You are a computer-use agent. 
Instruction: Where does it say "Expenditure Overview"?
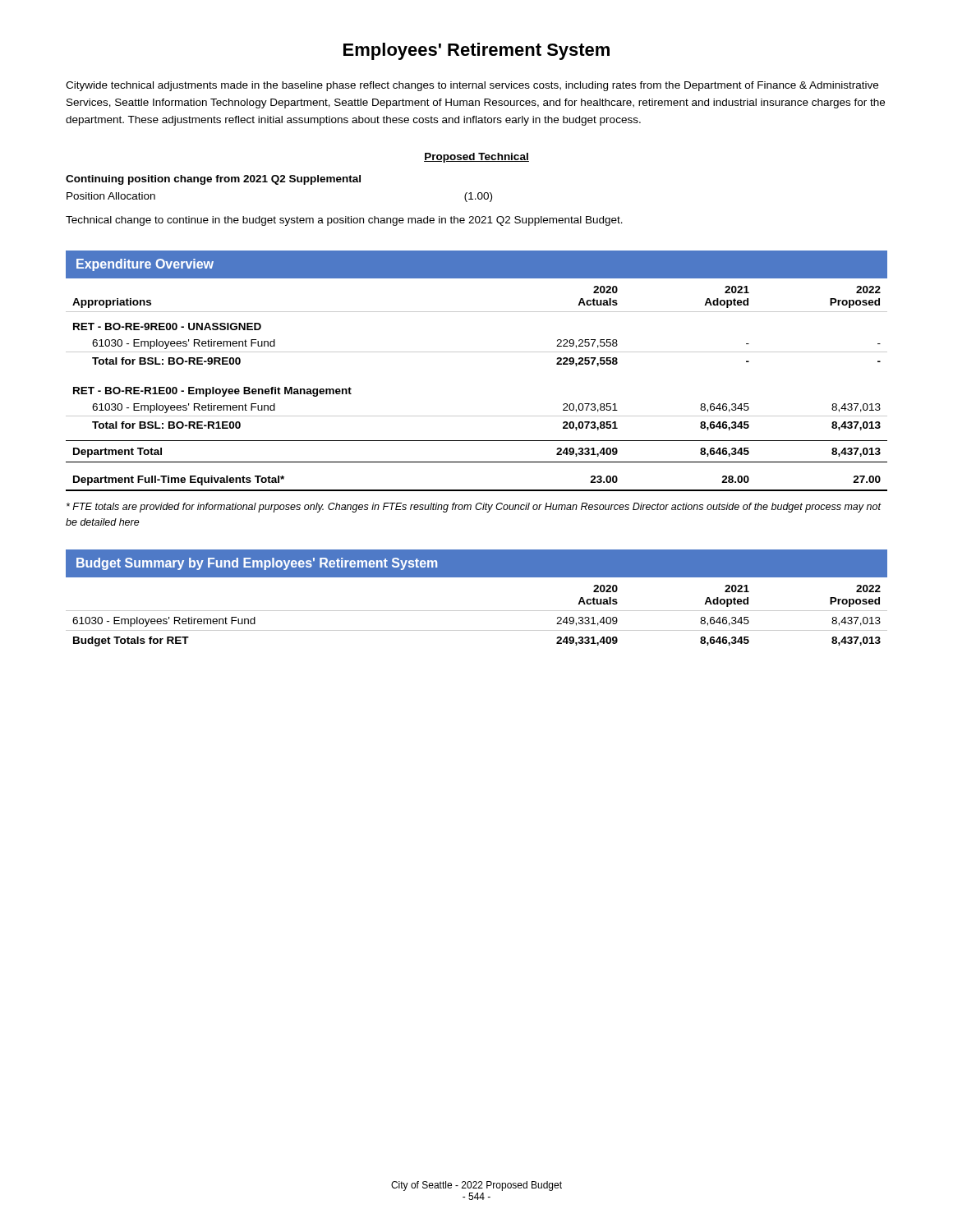coord(145,264)
